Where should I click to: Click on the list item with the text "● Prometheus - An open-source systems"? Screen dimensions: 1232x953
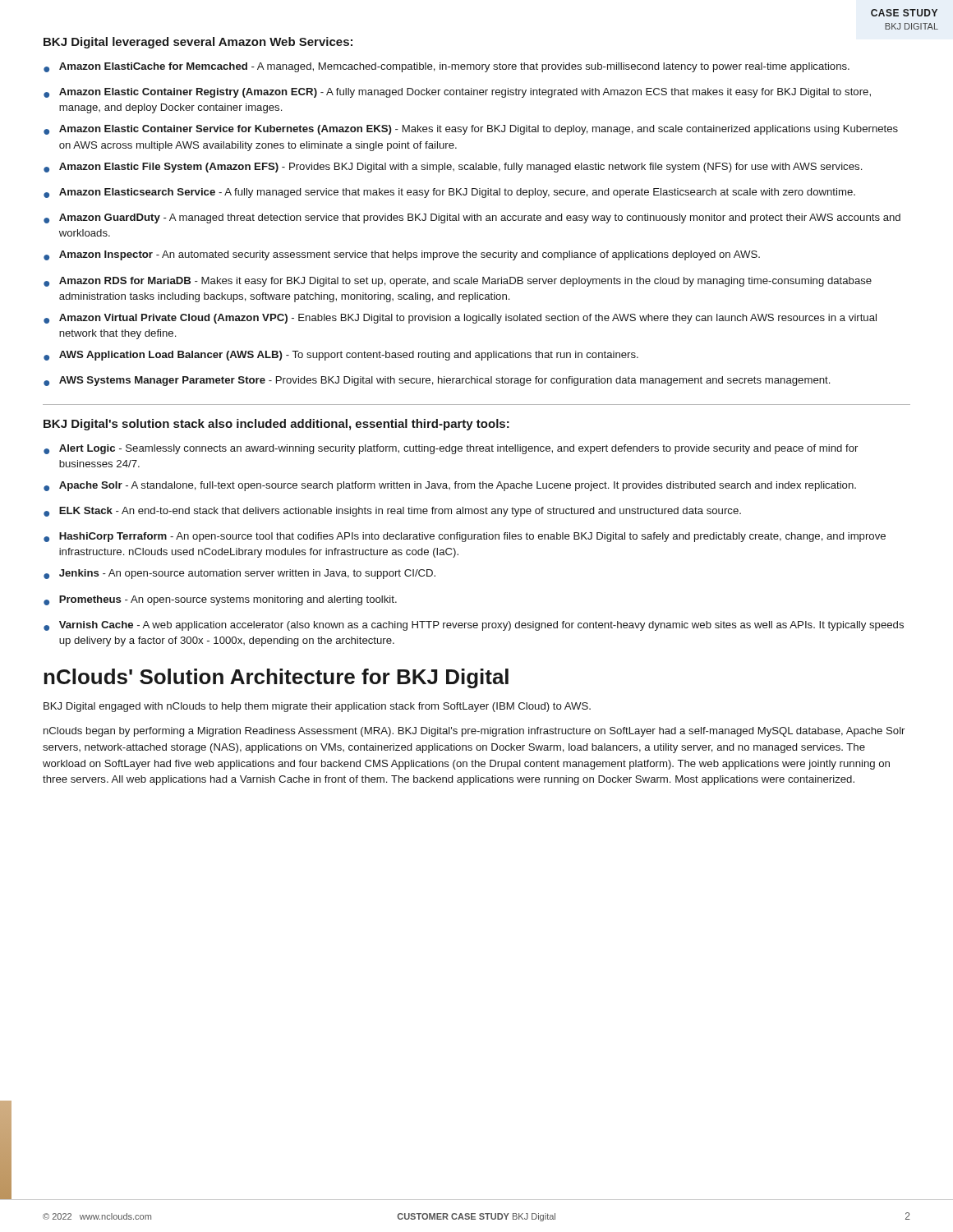(x=220, y=601)
